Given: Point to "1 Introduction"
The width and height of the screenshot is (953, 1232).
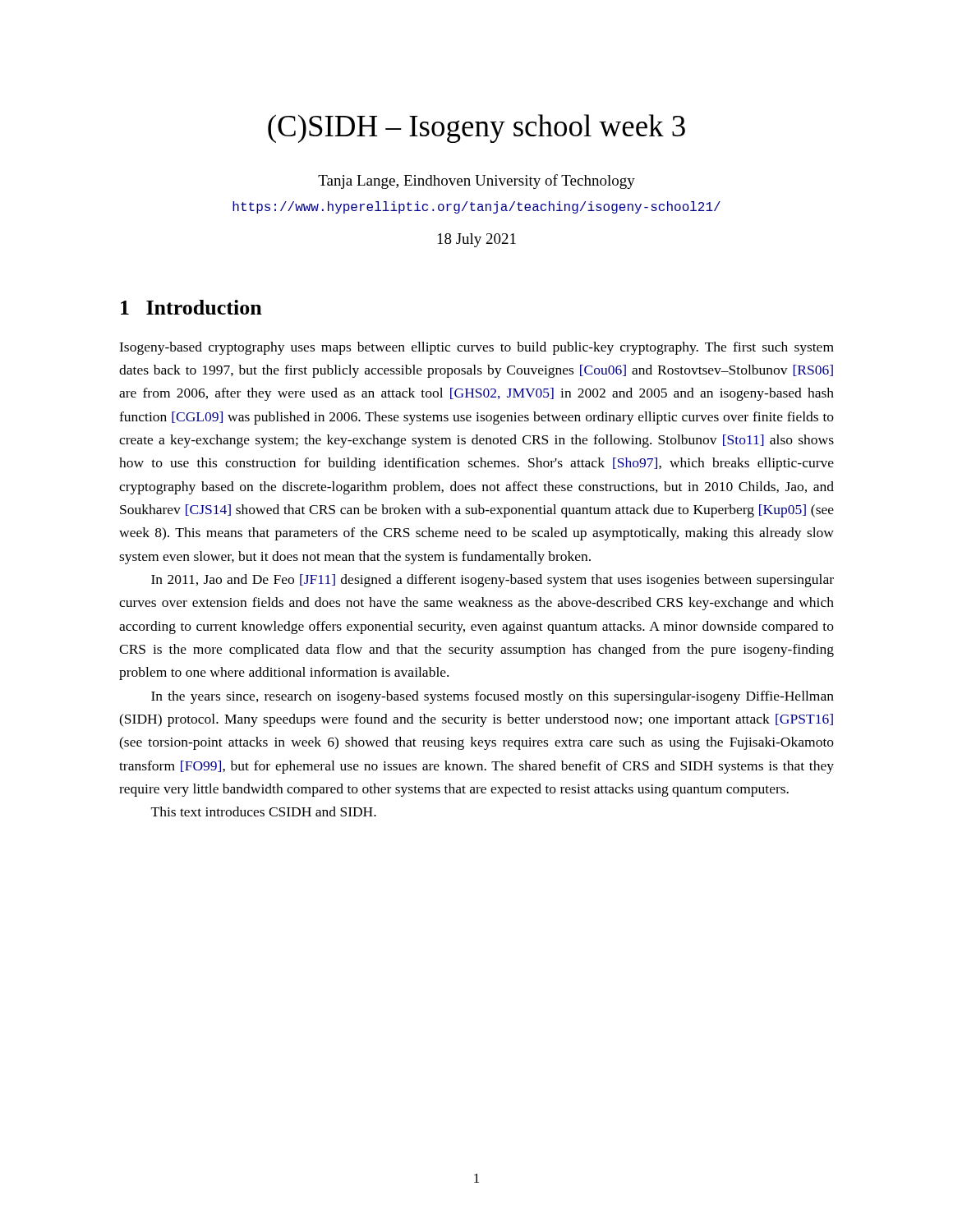Looking at the screenshot, I should 190,307.
